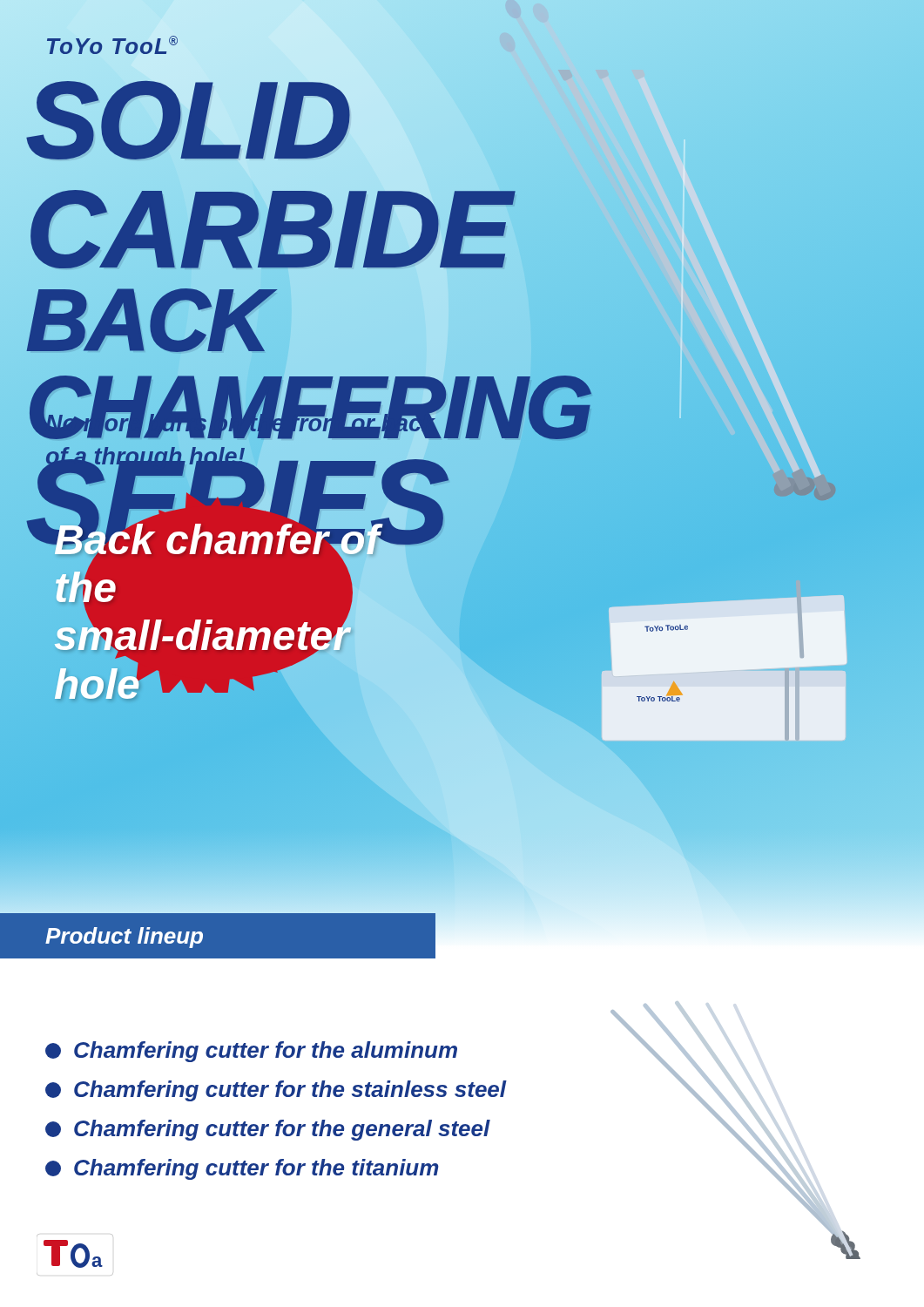924x1307 pixels.
Task: Find the illustration
Action: coord(235,593)
